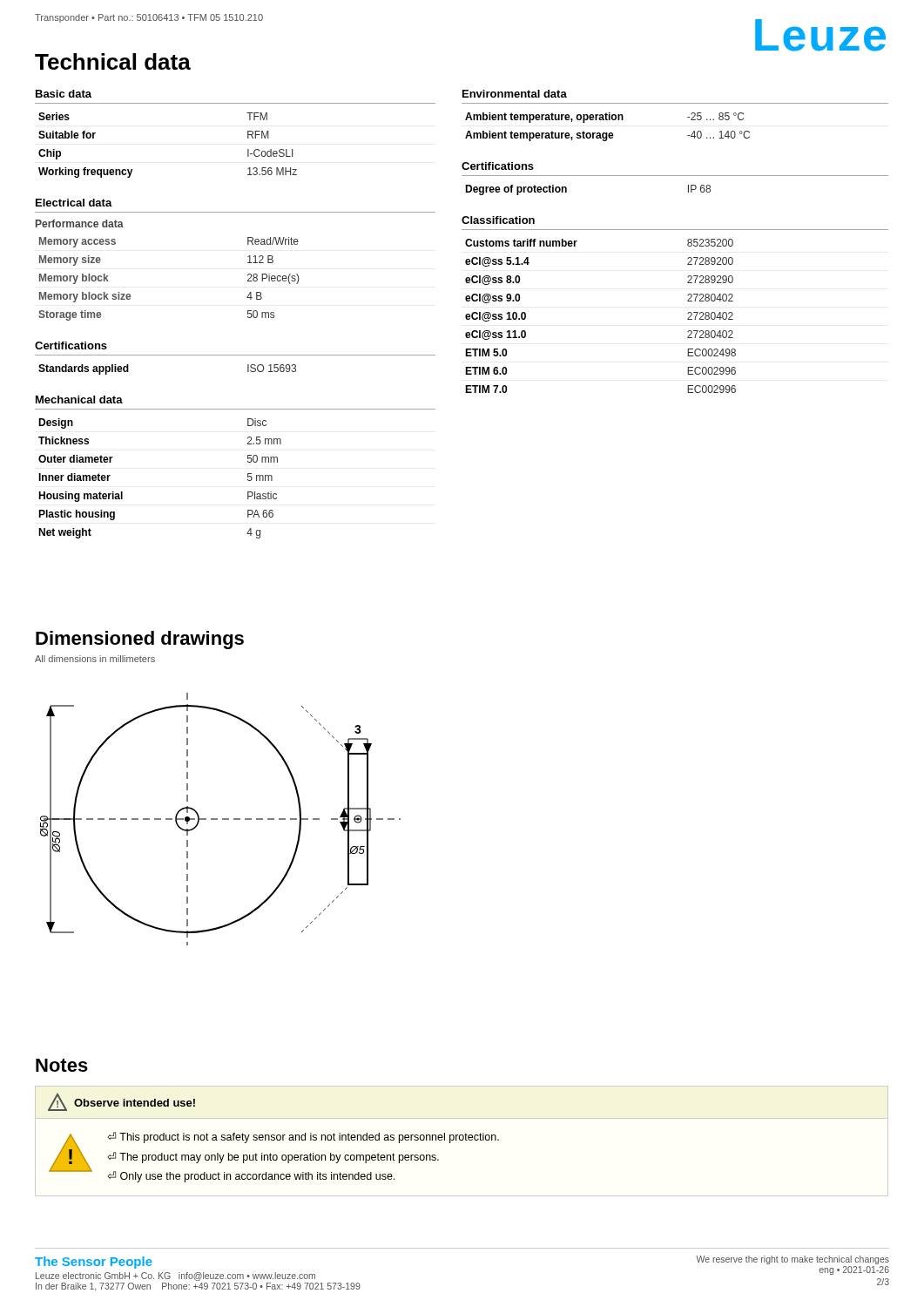
Task: Locate the table with the text "ISO 15693"
Action: click(x=235, y=369)
